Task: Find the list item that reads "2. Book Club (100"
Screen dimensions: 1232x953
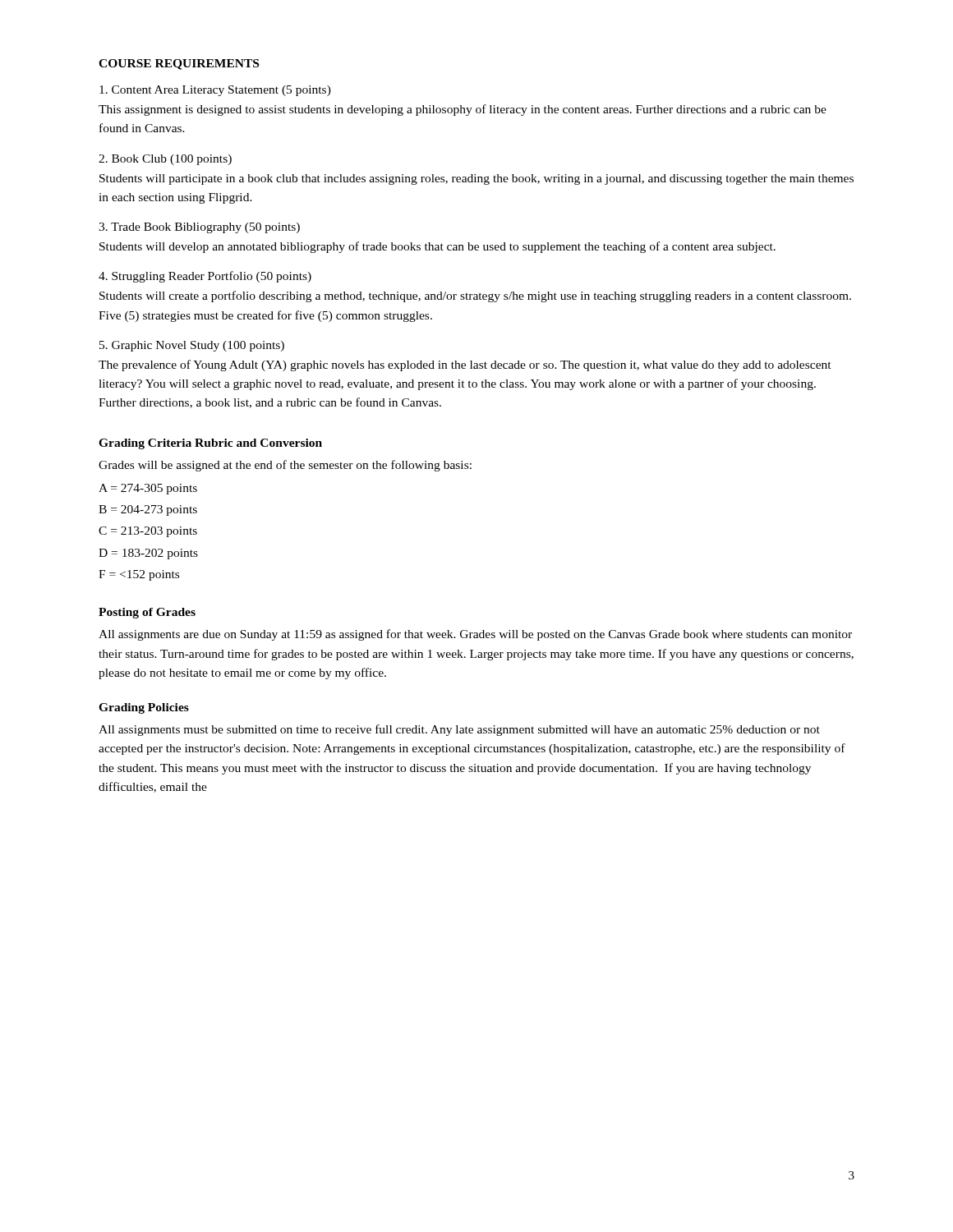Action: (476, 178)
